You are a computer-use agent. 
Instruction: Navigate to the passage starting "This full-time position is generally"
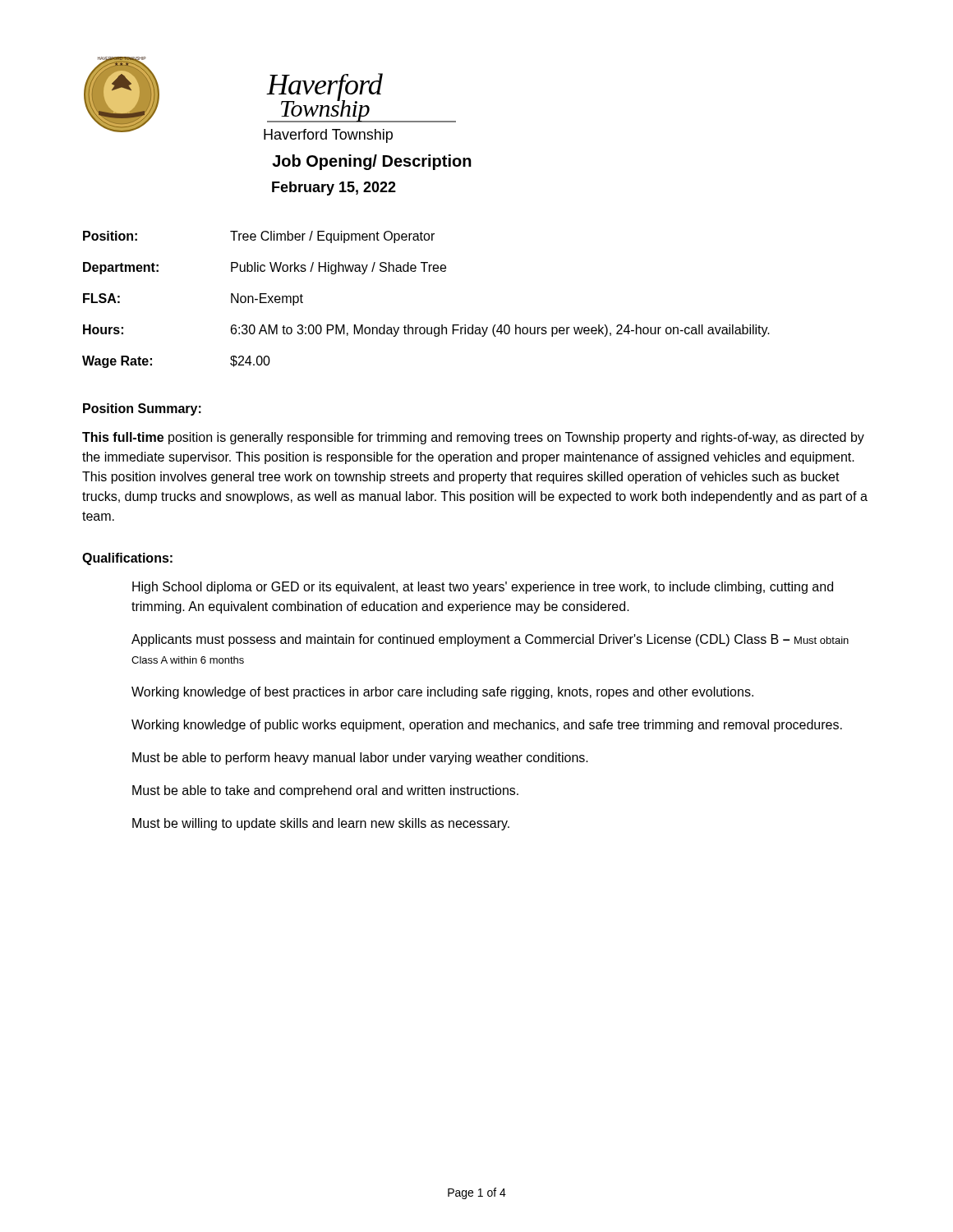(x=475, y=477)
